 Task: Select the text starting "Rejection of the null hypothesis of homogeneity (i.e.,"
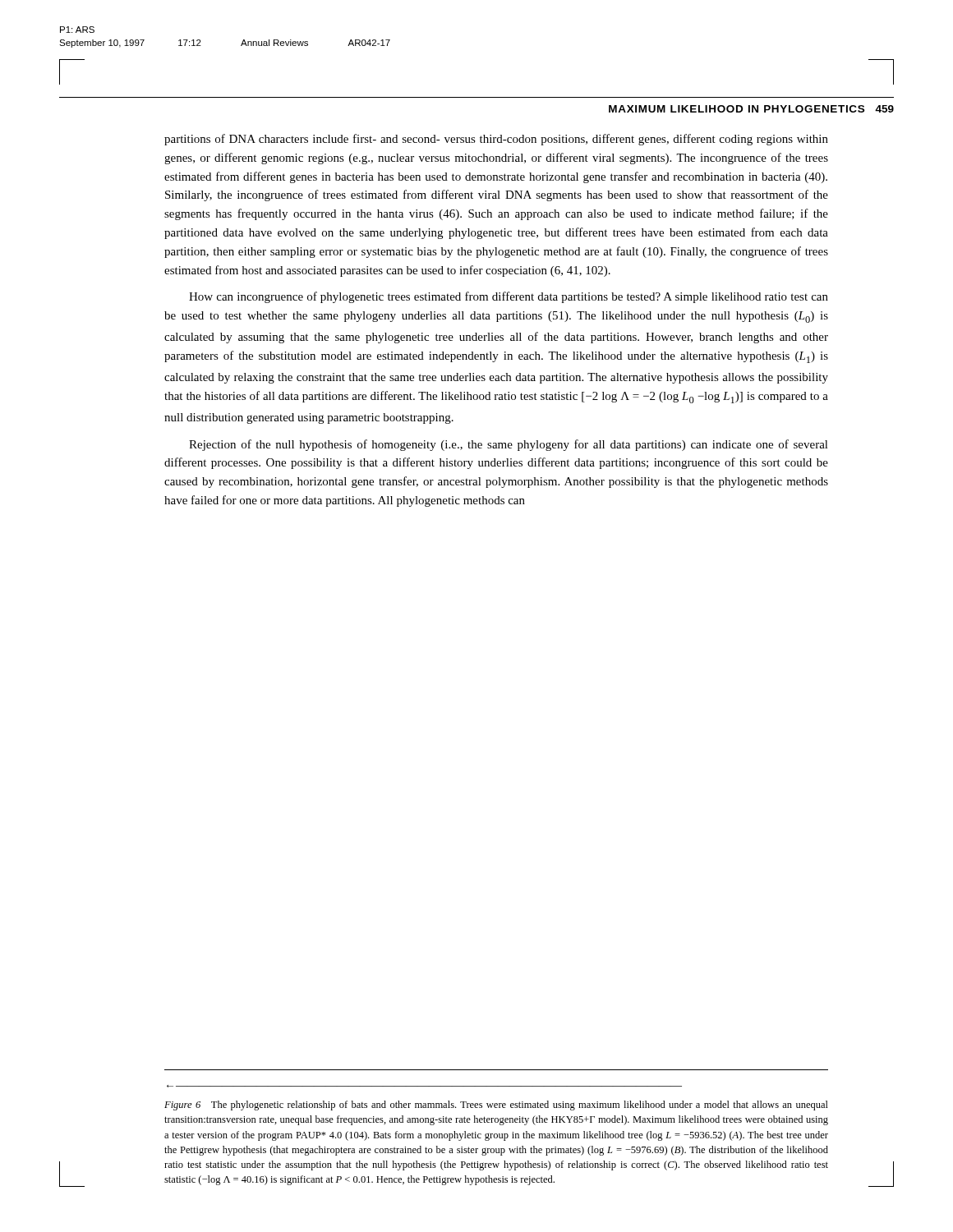coord(496,472)
